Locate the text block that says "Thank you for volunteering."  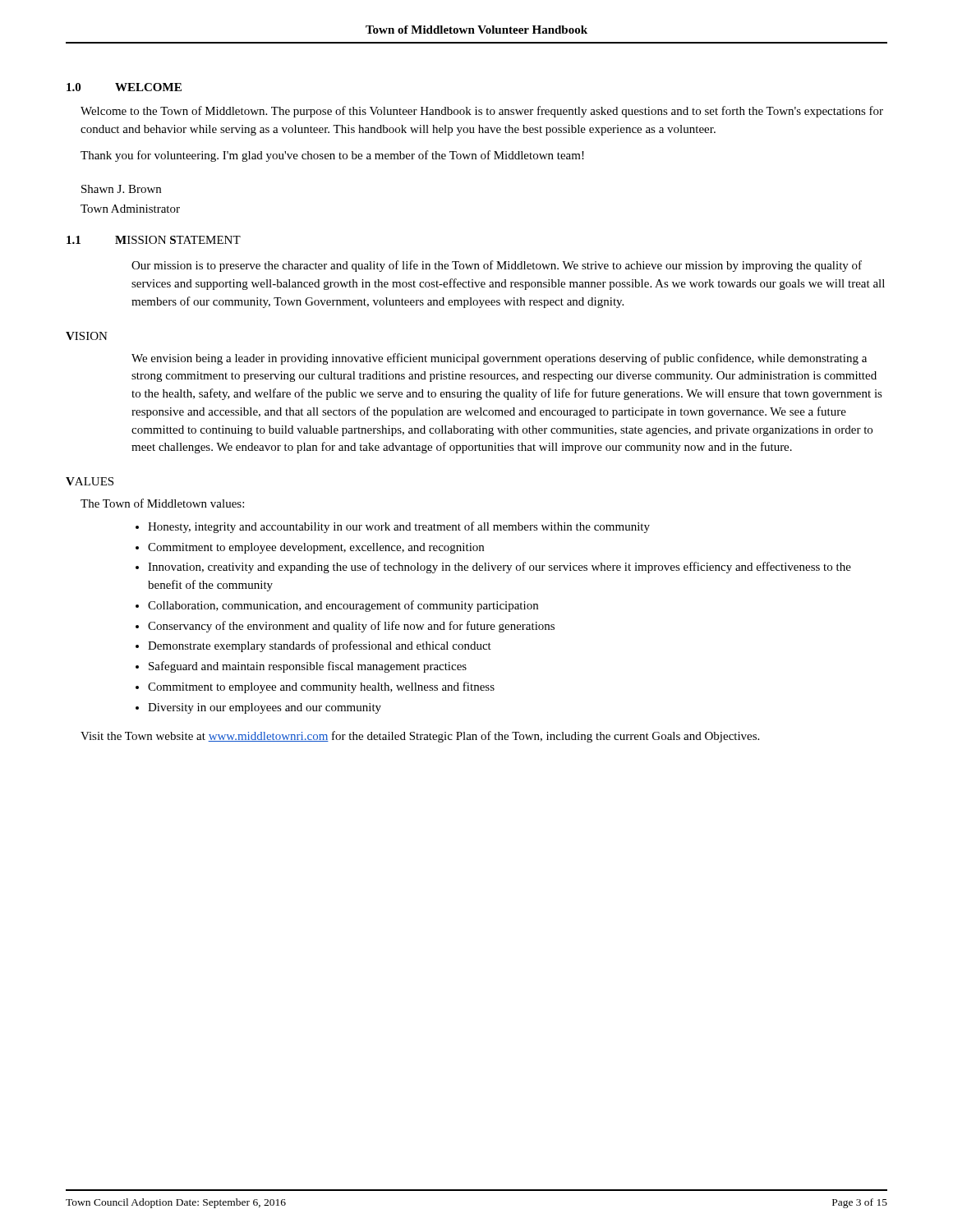pyautogui.click(x=333, y=155)
